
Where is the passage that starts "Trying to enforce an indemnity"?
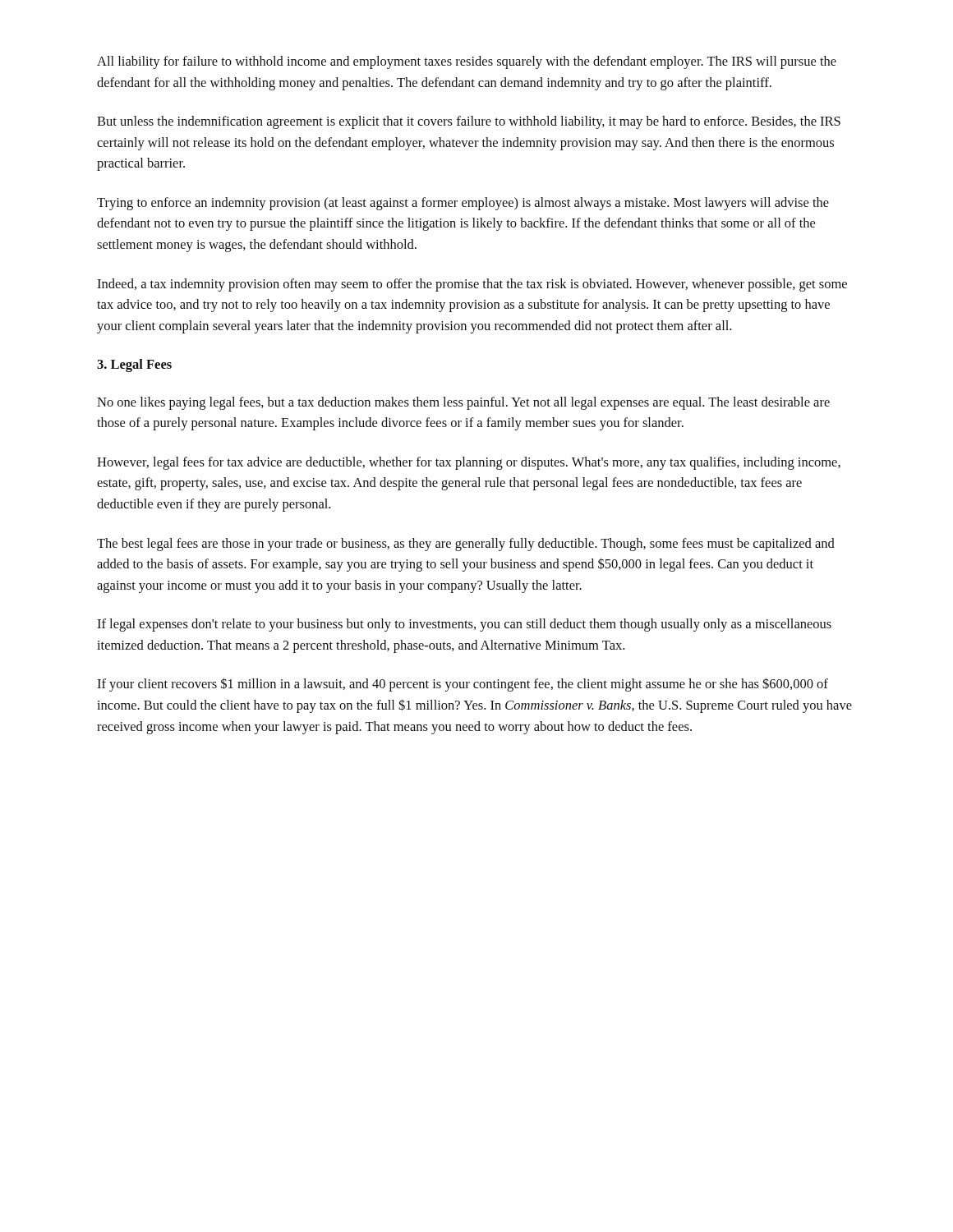point(463,223)
